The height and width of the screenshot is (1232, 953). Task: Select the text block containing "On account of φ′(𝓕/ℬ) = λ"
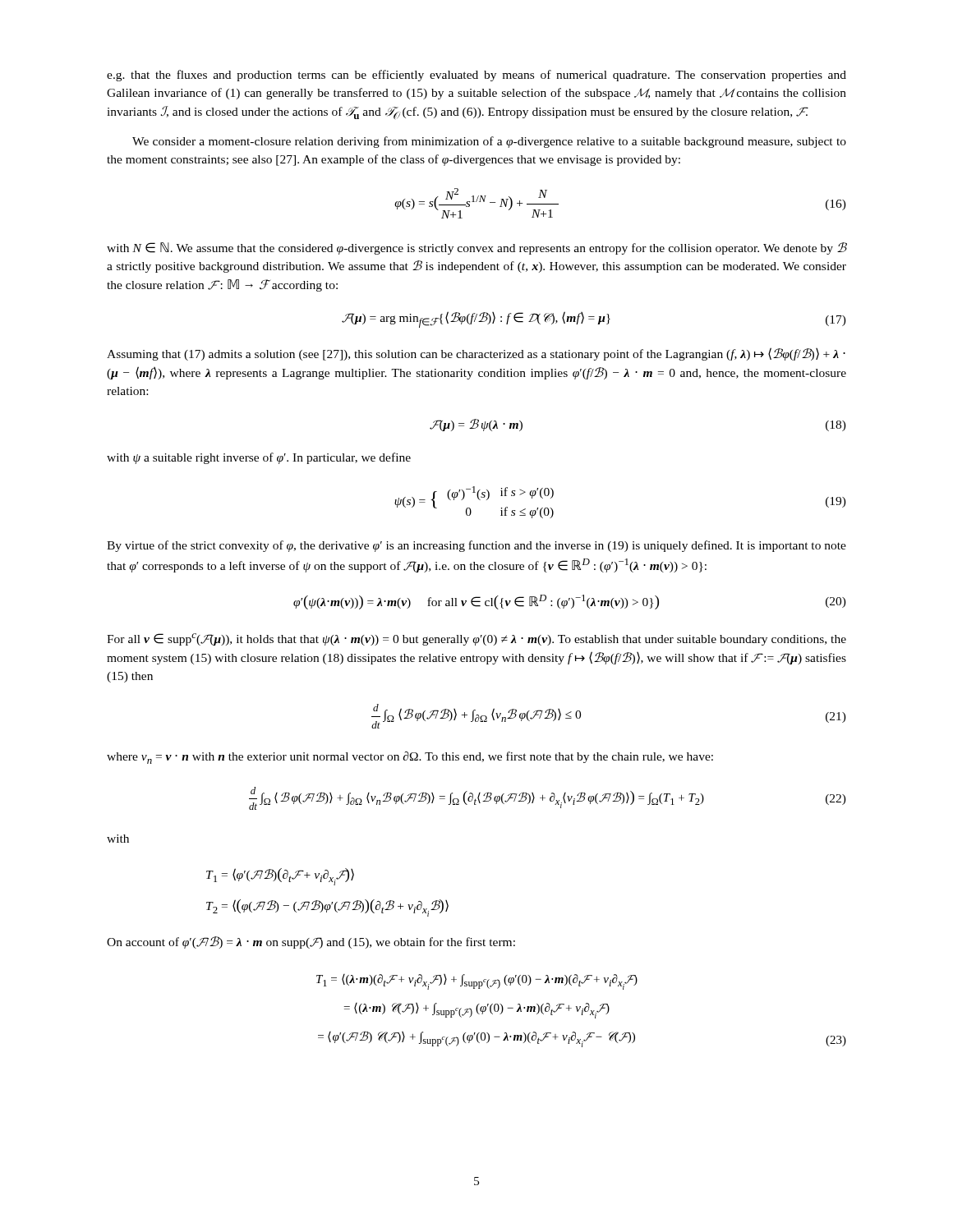click(x=476, y=942)
